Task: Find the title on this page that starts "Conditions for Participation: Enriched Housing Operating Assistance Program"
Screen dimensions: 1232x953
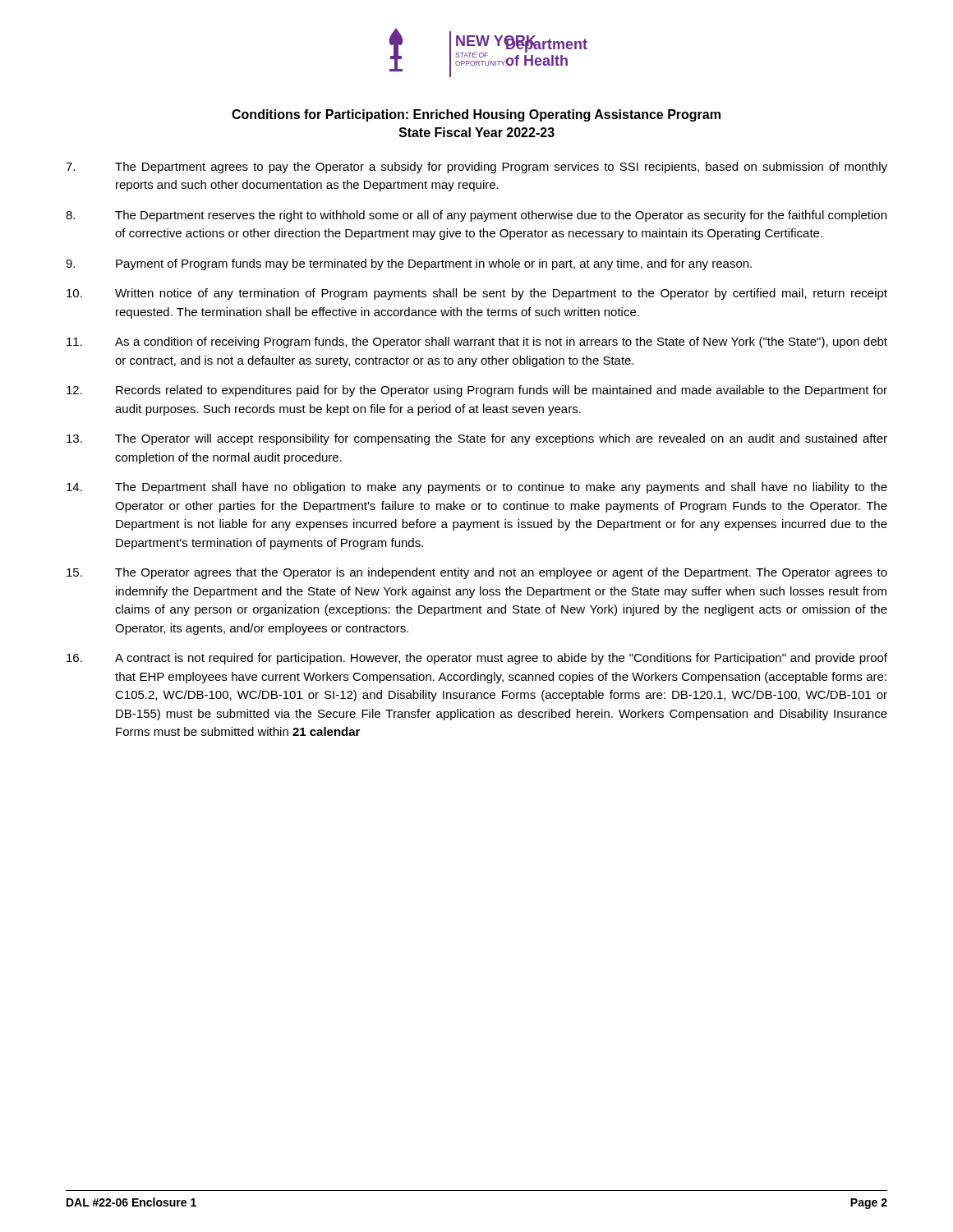Action: (476, 124)
